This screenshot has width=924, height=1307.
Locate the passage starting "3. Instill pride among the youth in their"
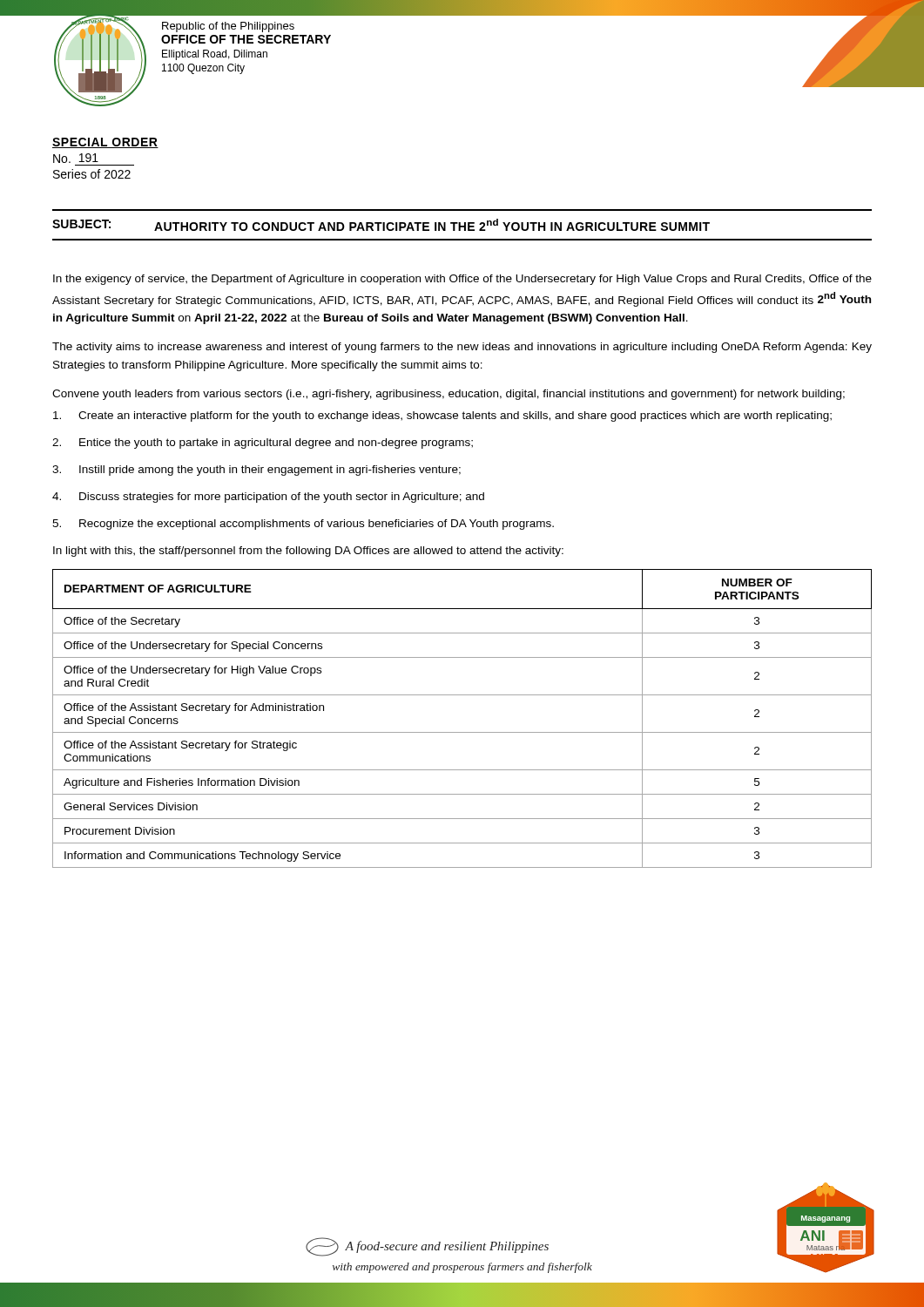(462, 470)
